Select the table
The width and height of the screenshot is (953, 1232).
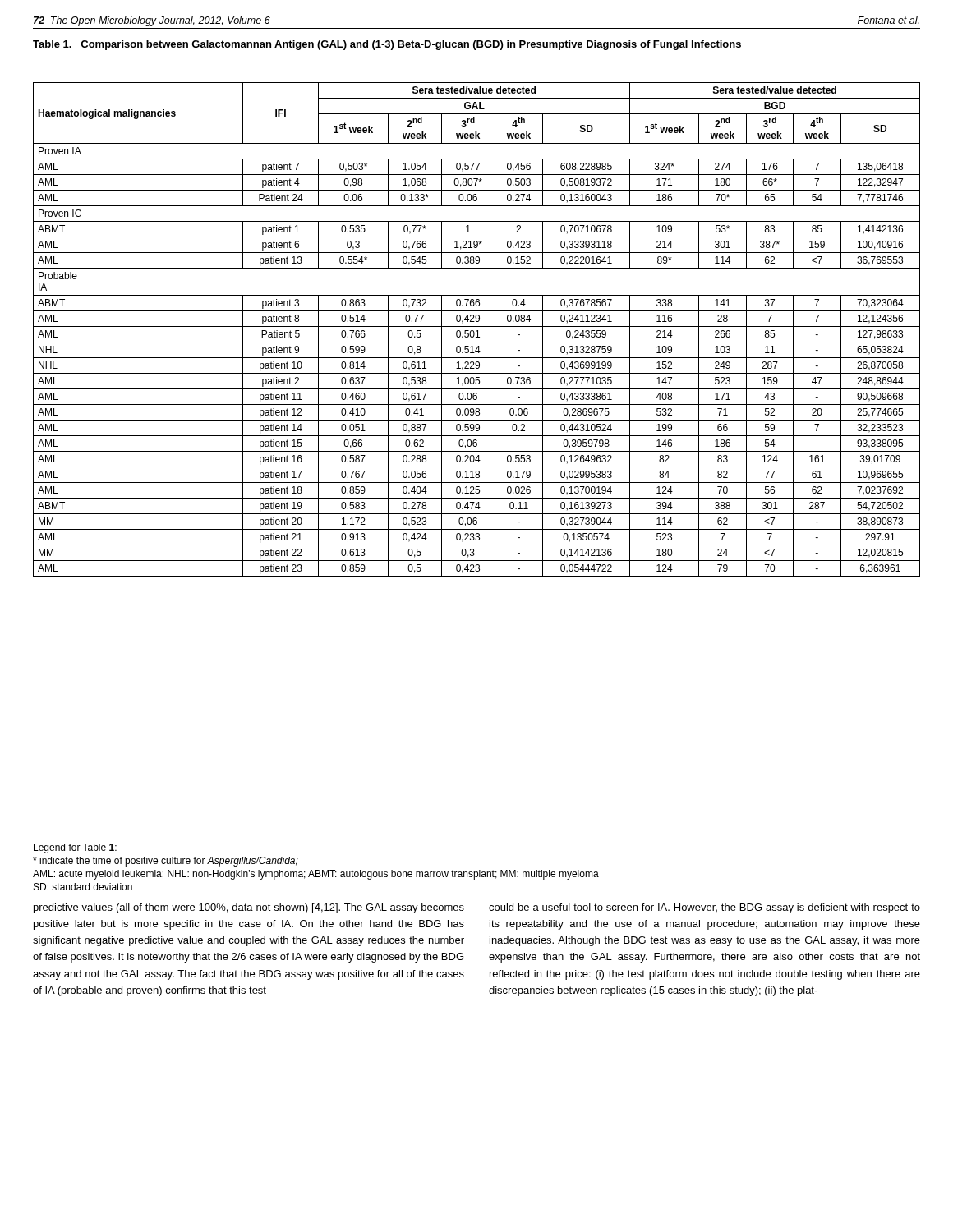(476, 329)
